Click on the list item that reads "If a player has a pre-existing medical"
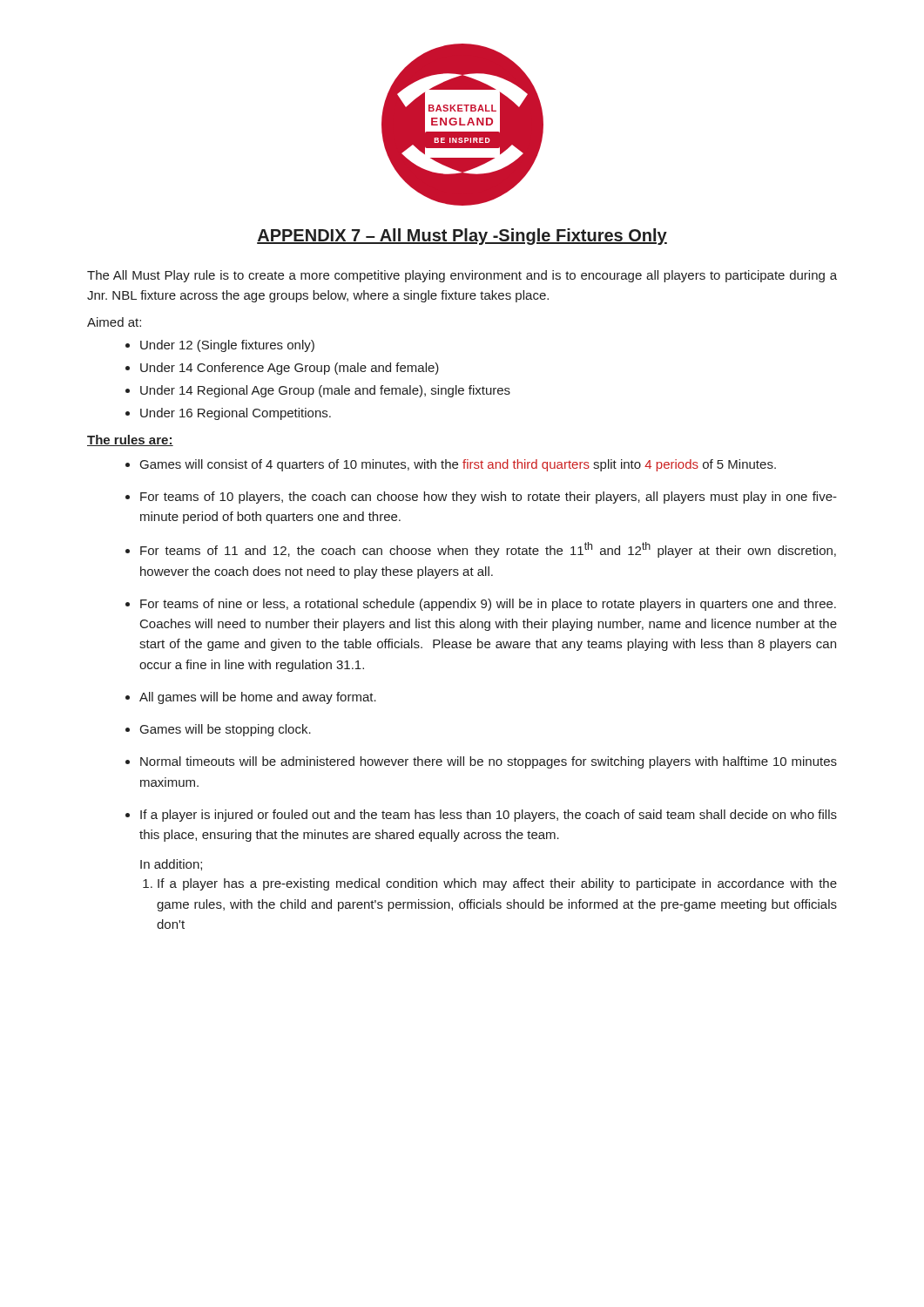This screenshot has height=1307, width=924. 497,904
